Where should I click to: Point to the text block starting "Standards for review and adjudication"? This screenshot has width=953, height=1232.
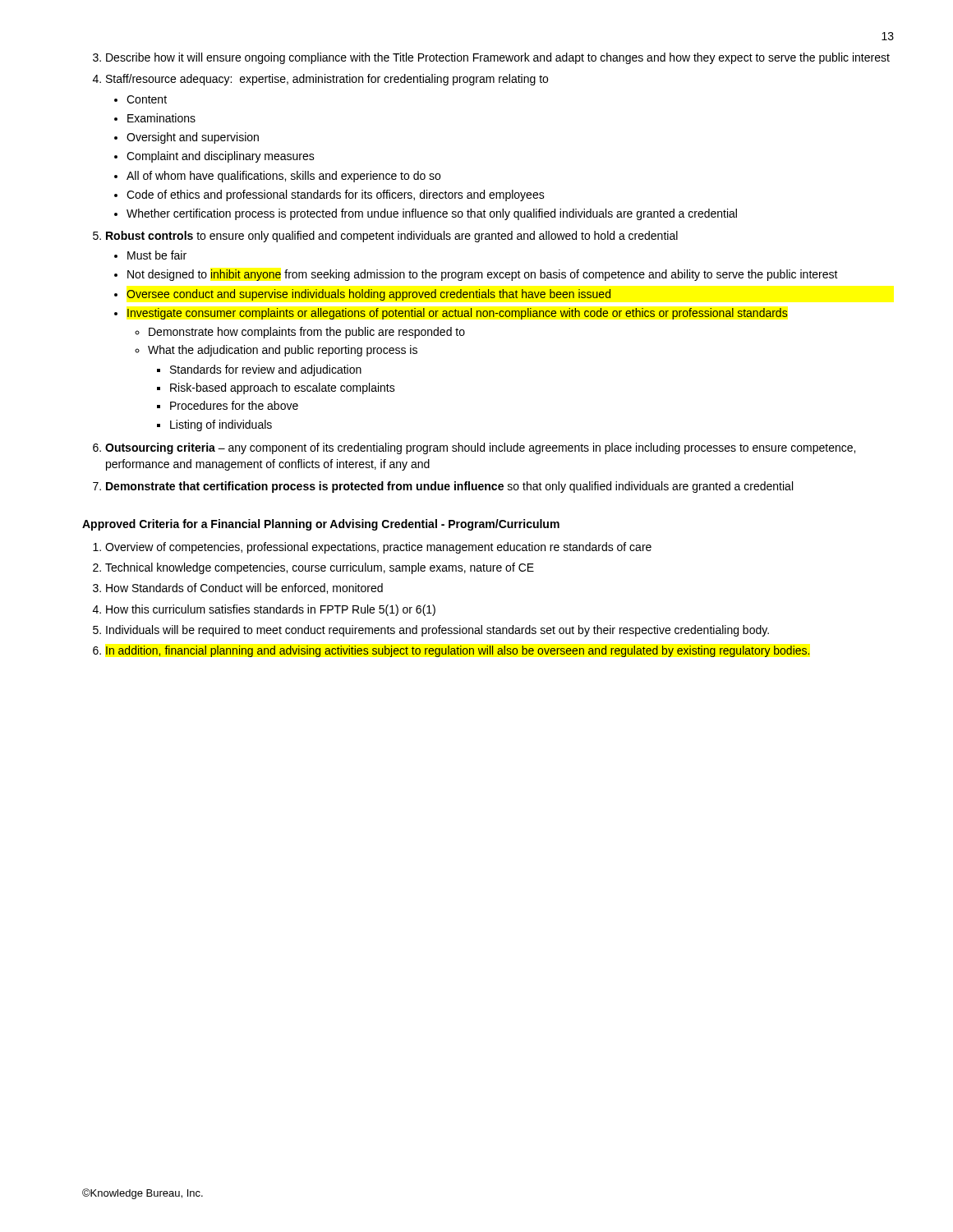coord(265,369)
